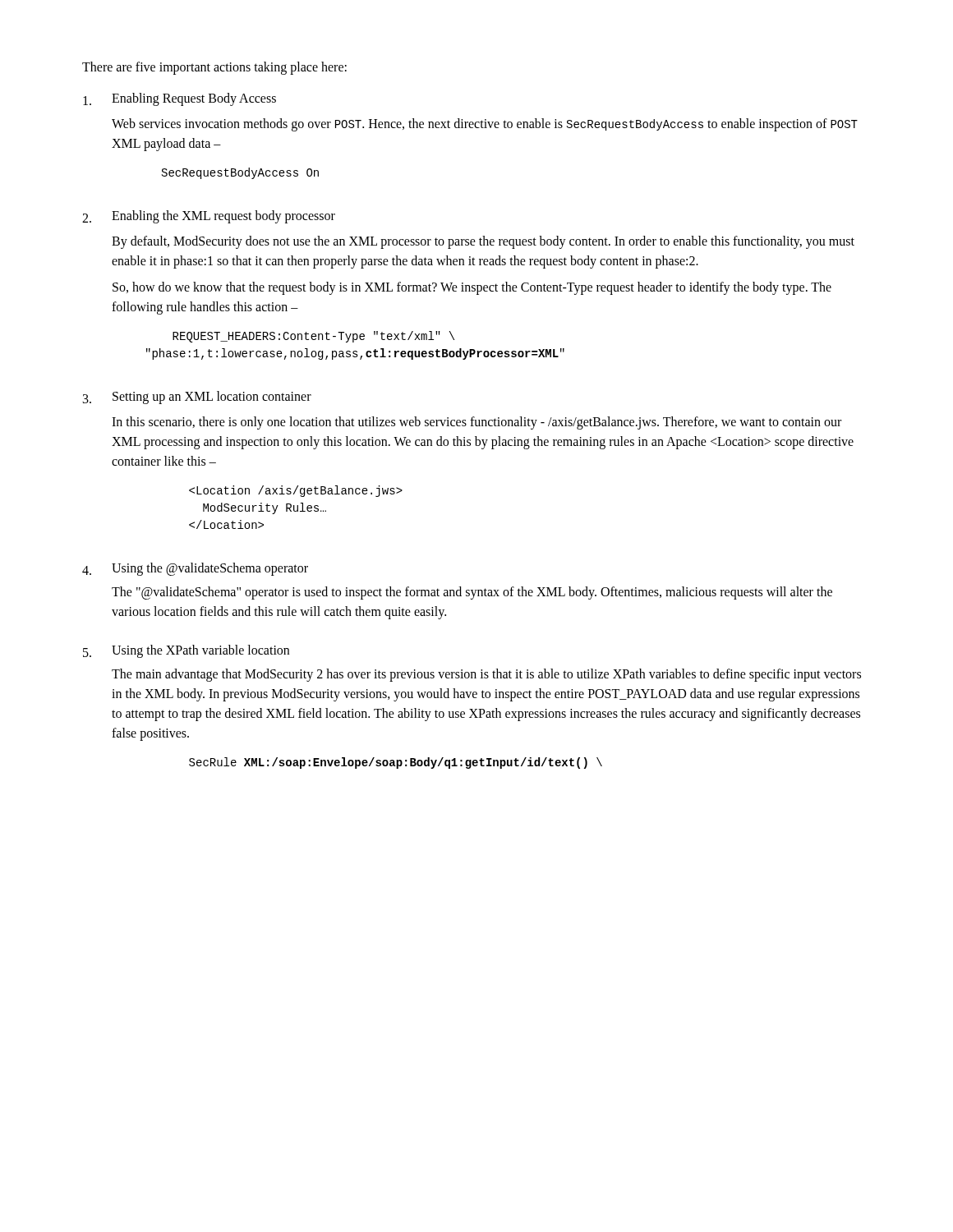Click the passage that begins "Enabling Request Body"

pos(180,99)
